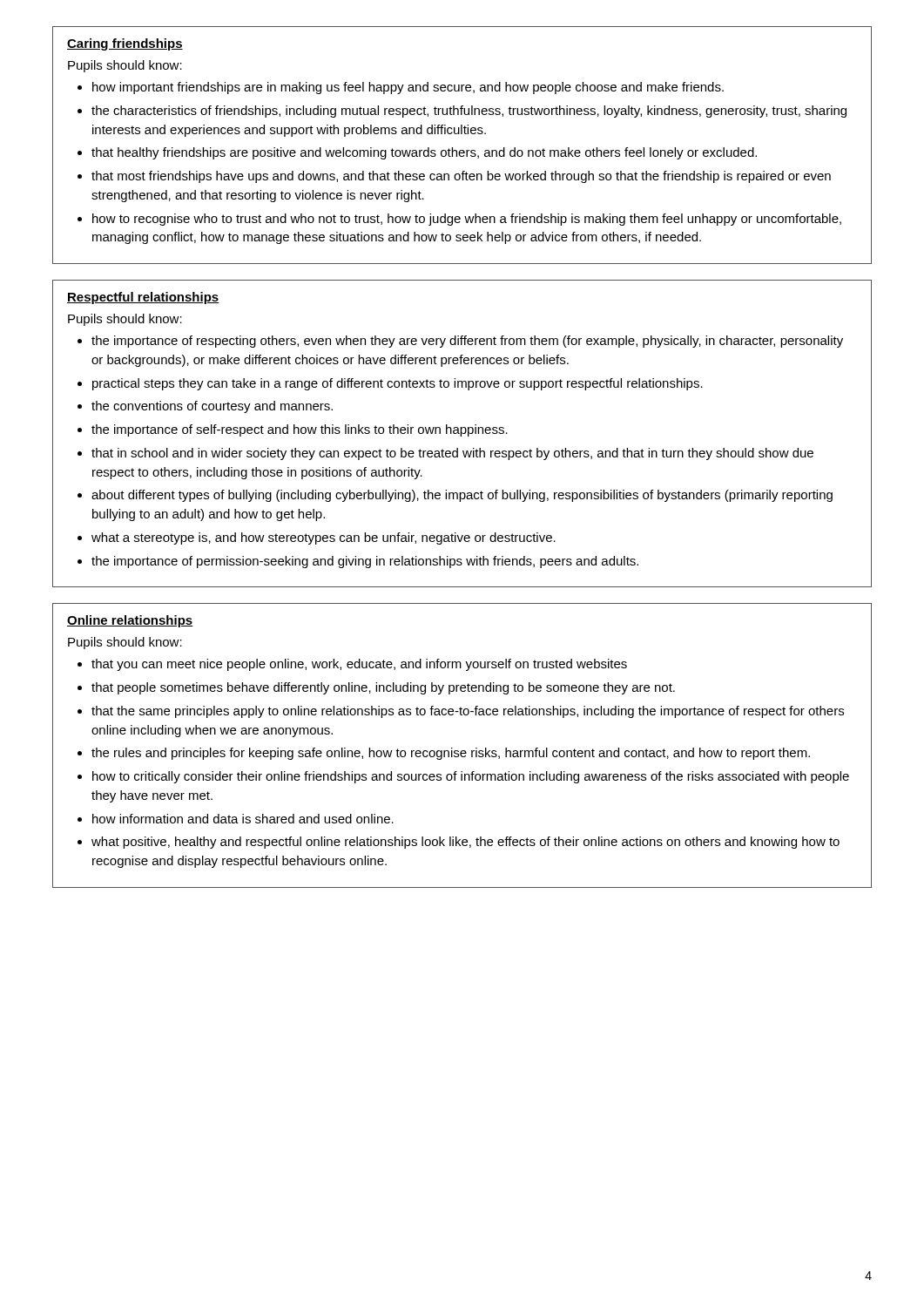The height and width of the screenshot is (1307, 924).
Task: Navigate to the text block starting "the characteristics of friendships,"
Action: click(469, 119)
